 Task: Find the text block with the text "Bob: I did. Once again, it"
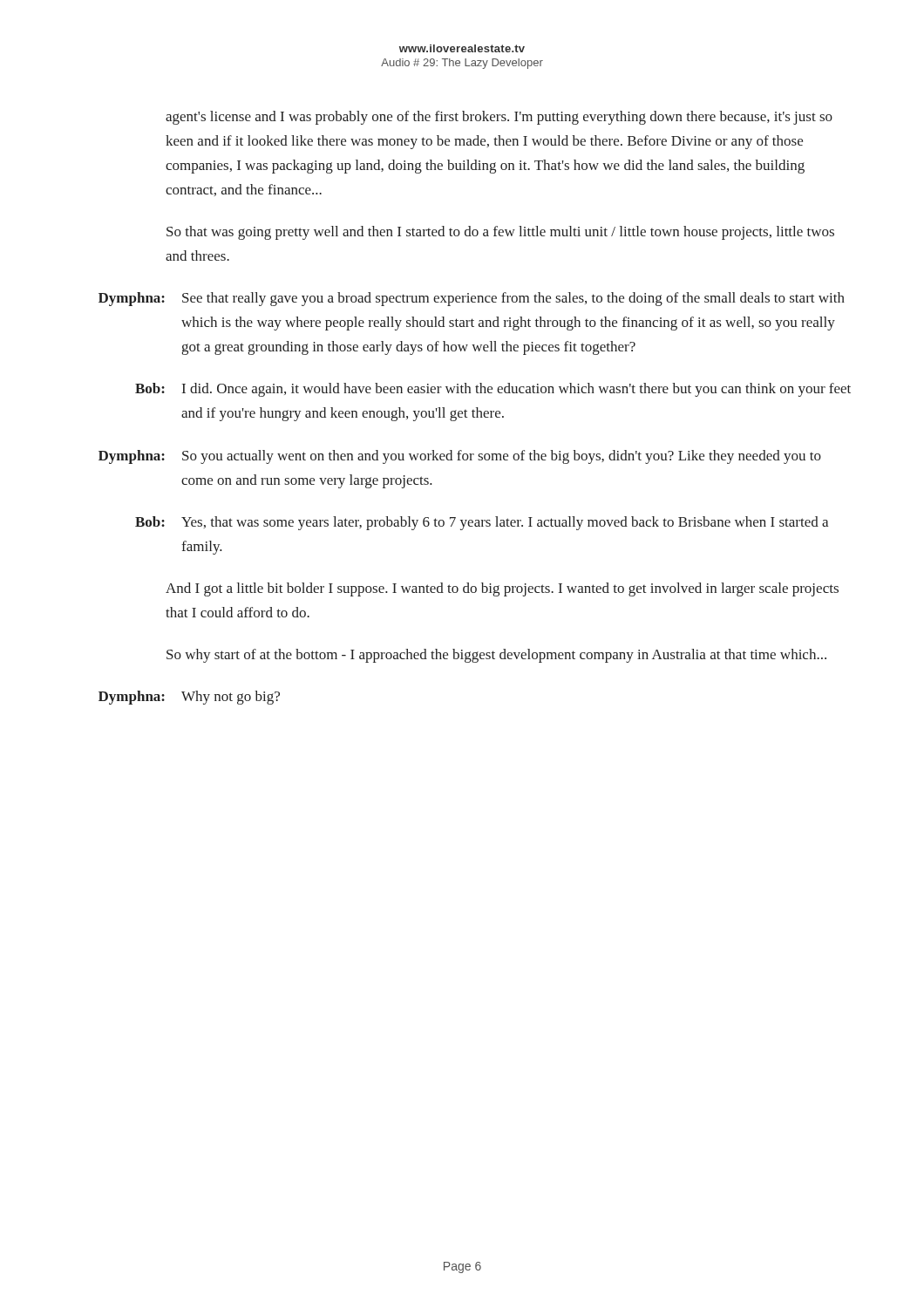(510, 402)
